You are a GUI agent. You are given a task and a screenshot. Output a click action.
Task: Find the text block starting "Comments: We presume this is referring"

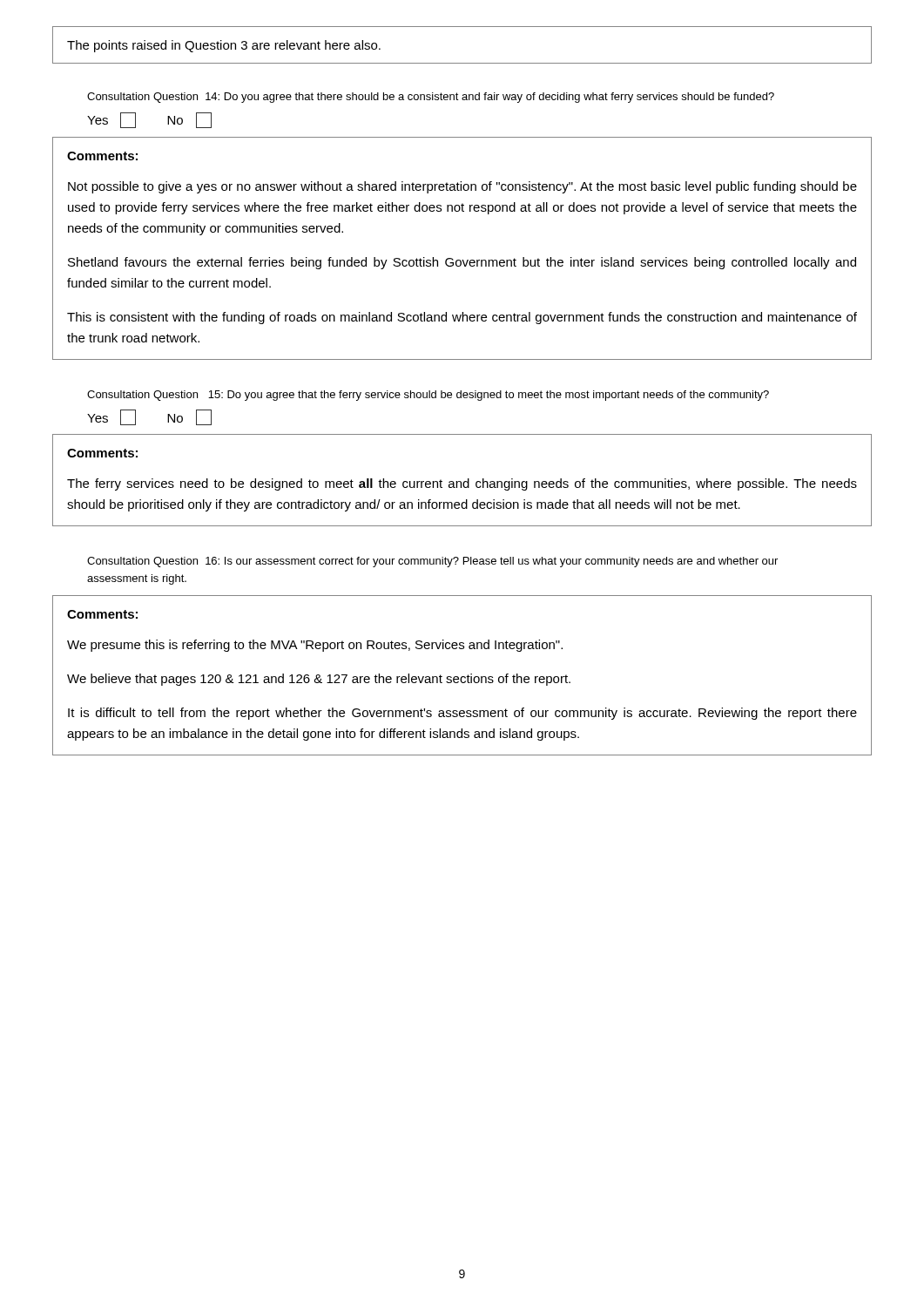(x=462, y=675)
